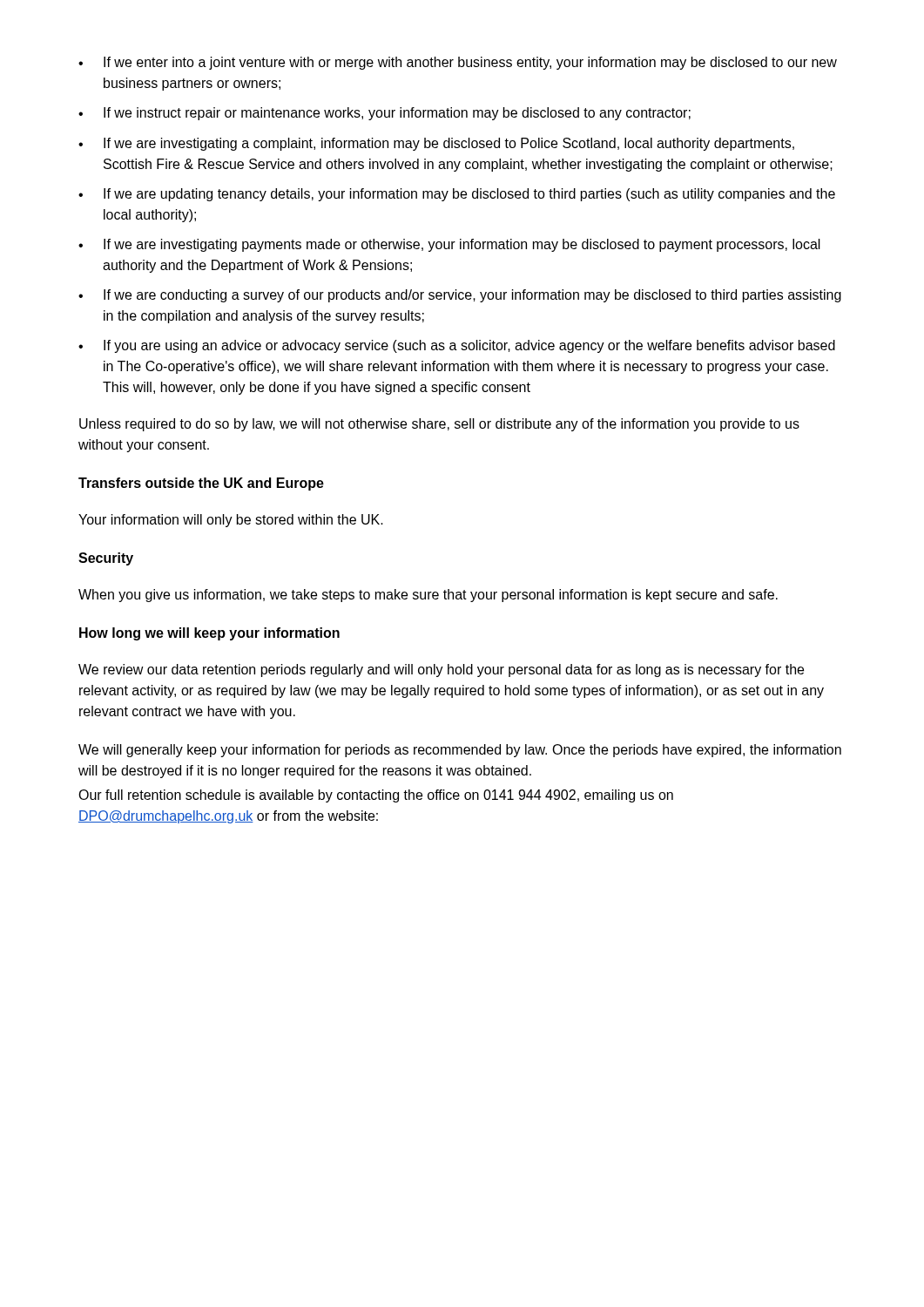Find the text block that says "Unless required to do so by law, we"
The width and height of the screenshot is (924, 1307).
439,434
